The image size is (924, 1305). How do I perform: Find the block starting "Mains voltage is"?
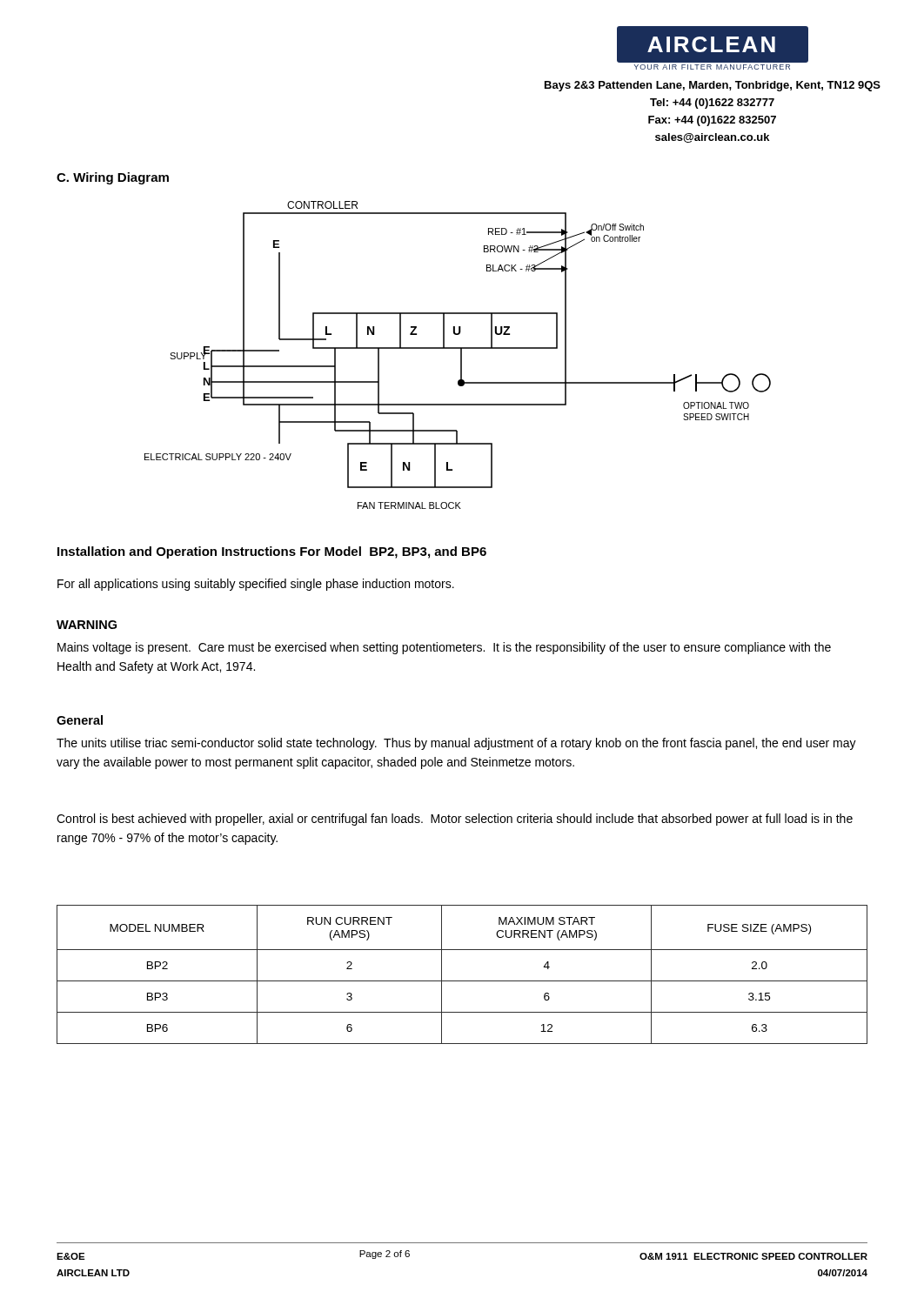(x=444, y=657)
